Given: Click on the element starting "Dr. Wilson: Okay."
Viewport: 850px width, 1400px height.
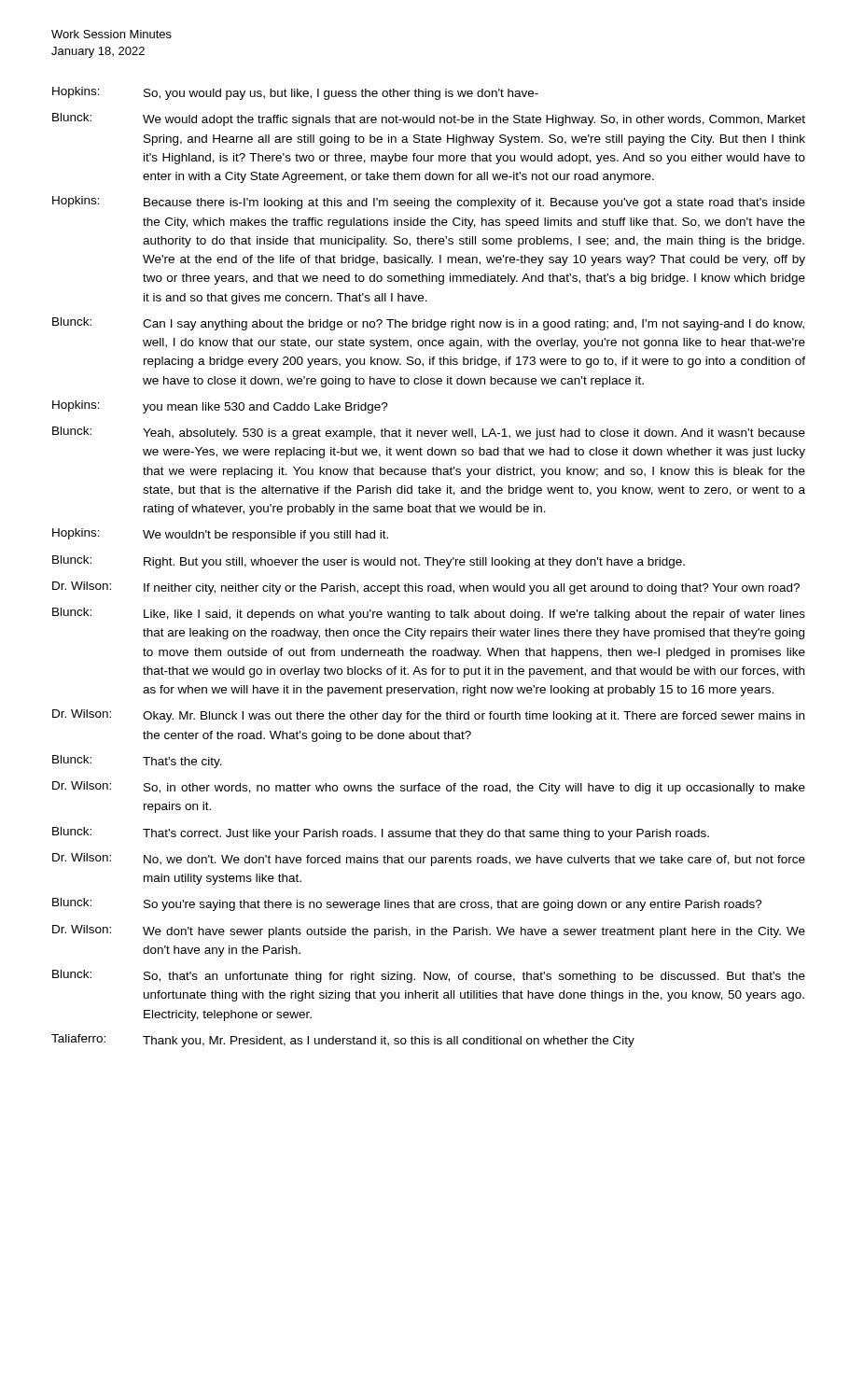Looking at the screenshot, I should pos(428,726).
